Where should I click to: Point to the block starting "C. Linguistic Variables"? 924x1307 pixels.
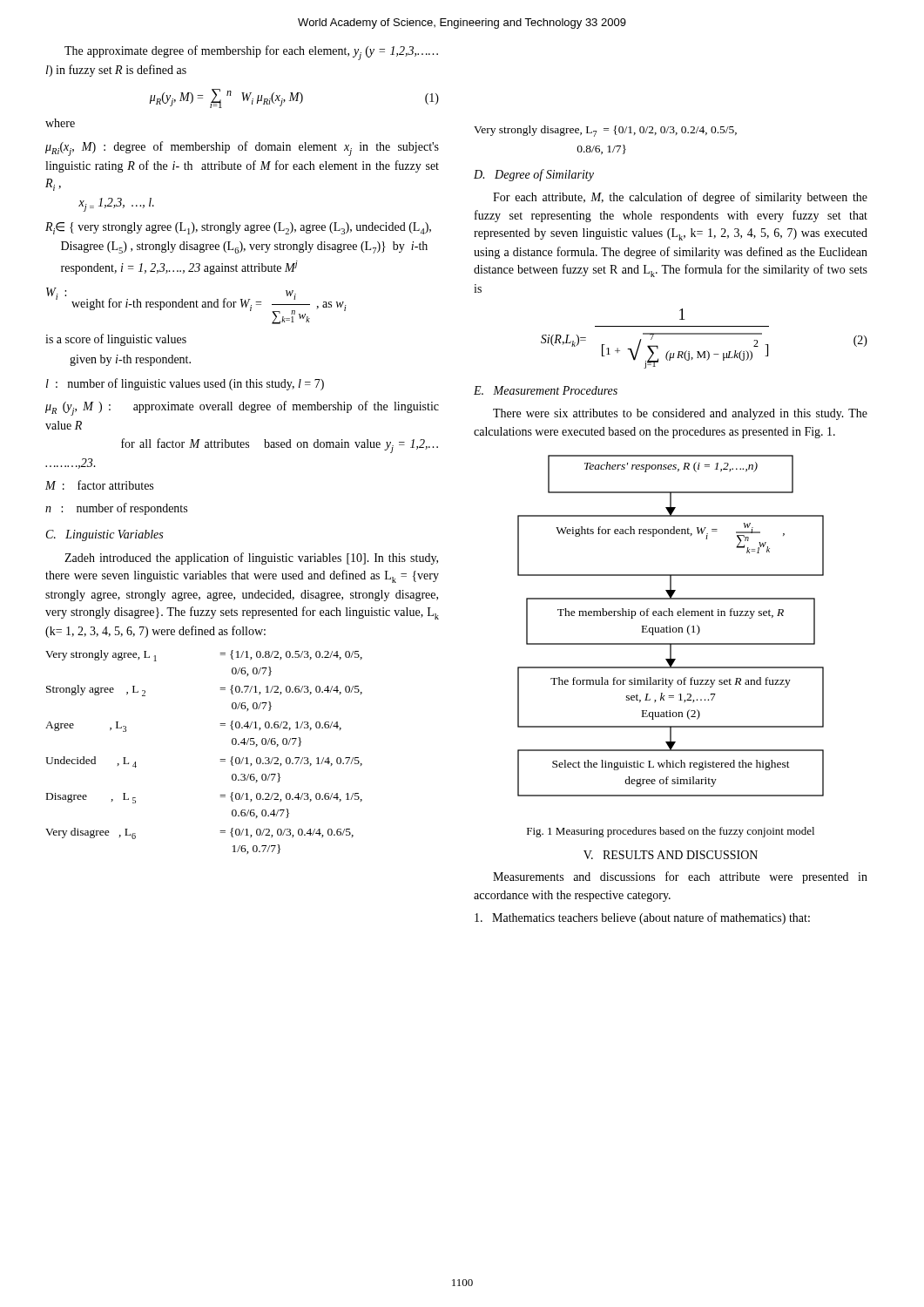[104, 535]
